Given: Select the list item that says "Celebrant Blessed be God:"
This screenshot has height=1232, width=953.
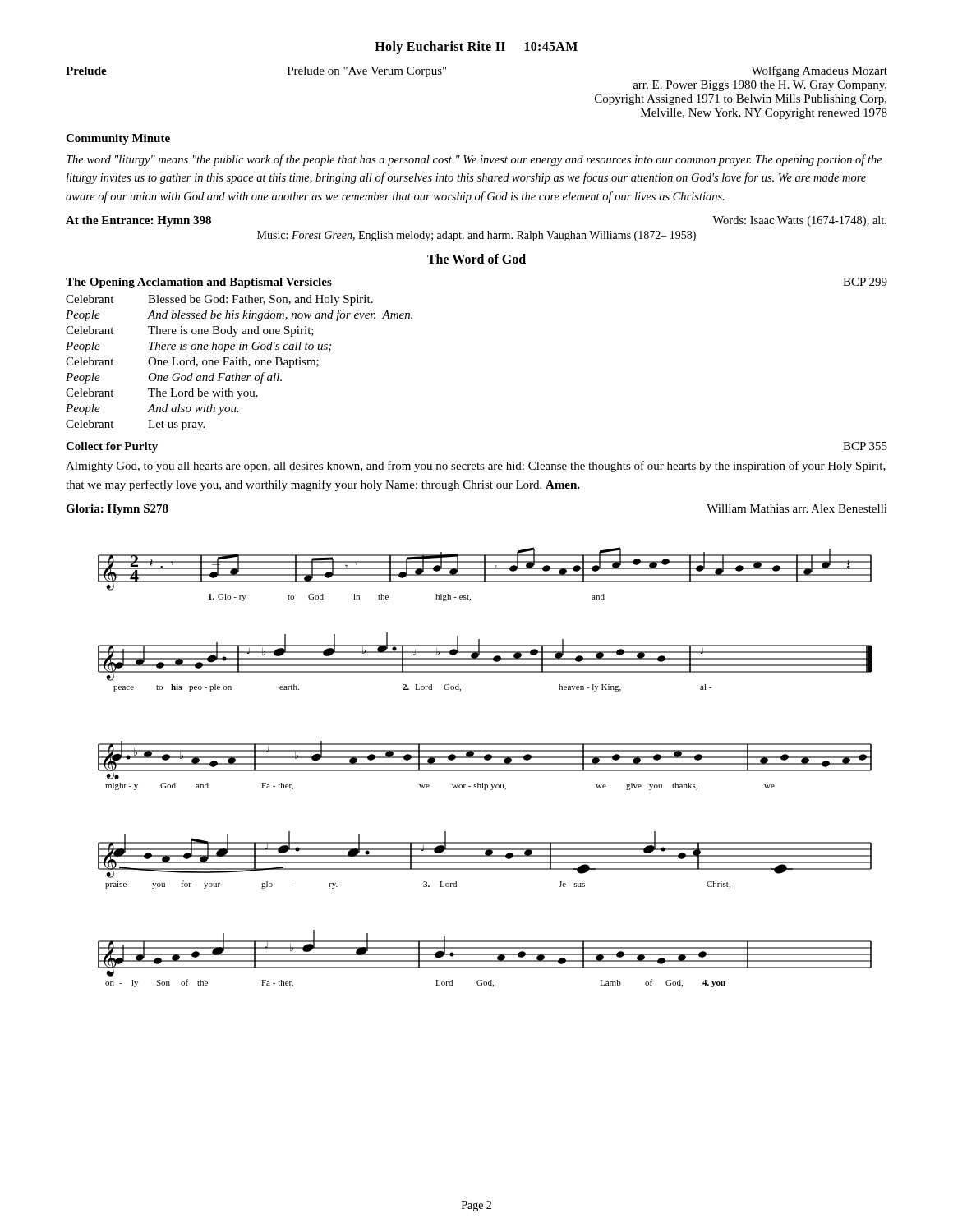Looking at the screenshot, I should pyautogui.click(x=219, y=300).
